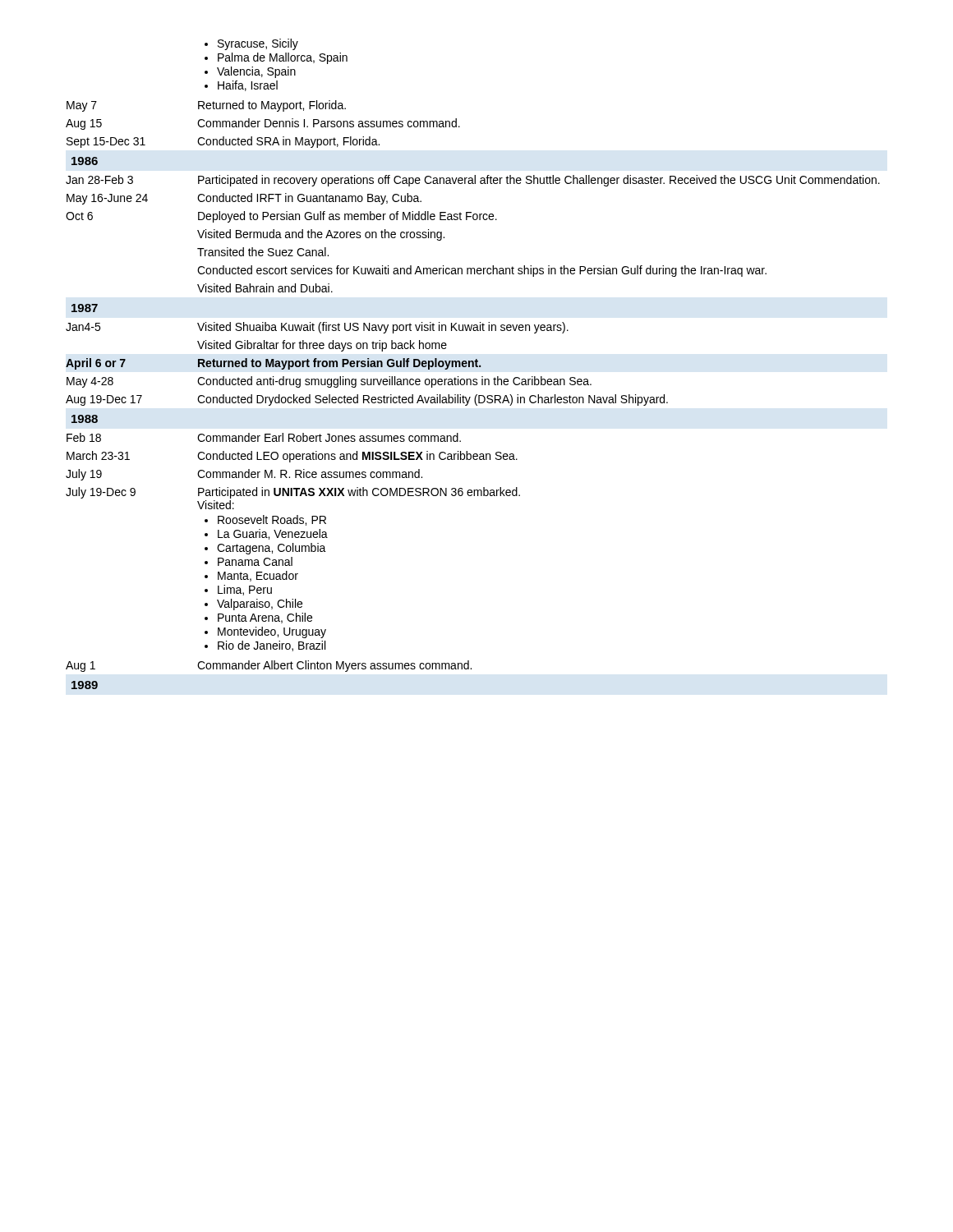Select the text block with the text "Deployed to Persian Gulf as"
This screenshot has height=1232, width=953.
click(347, 216)
